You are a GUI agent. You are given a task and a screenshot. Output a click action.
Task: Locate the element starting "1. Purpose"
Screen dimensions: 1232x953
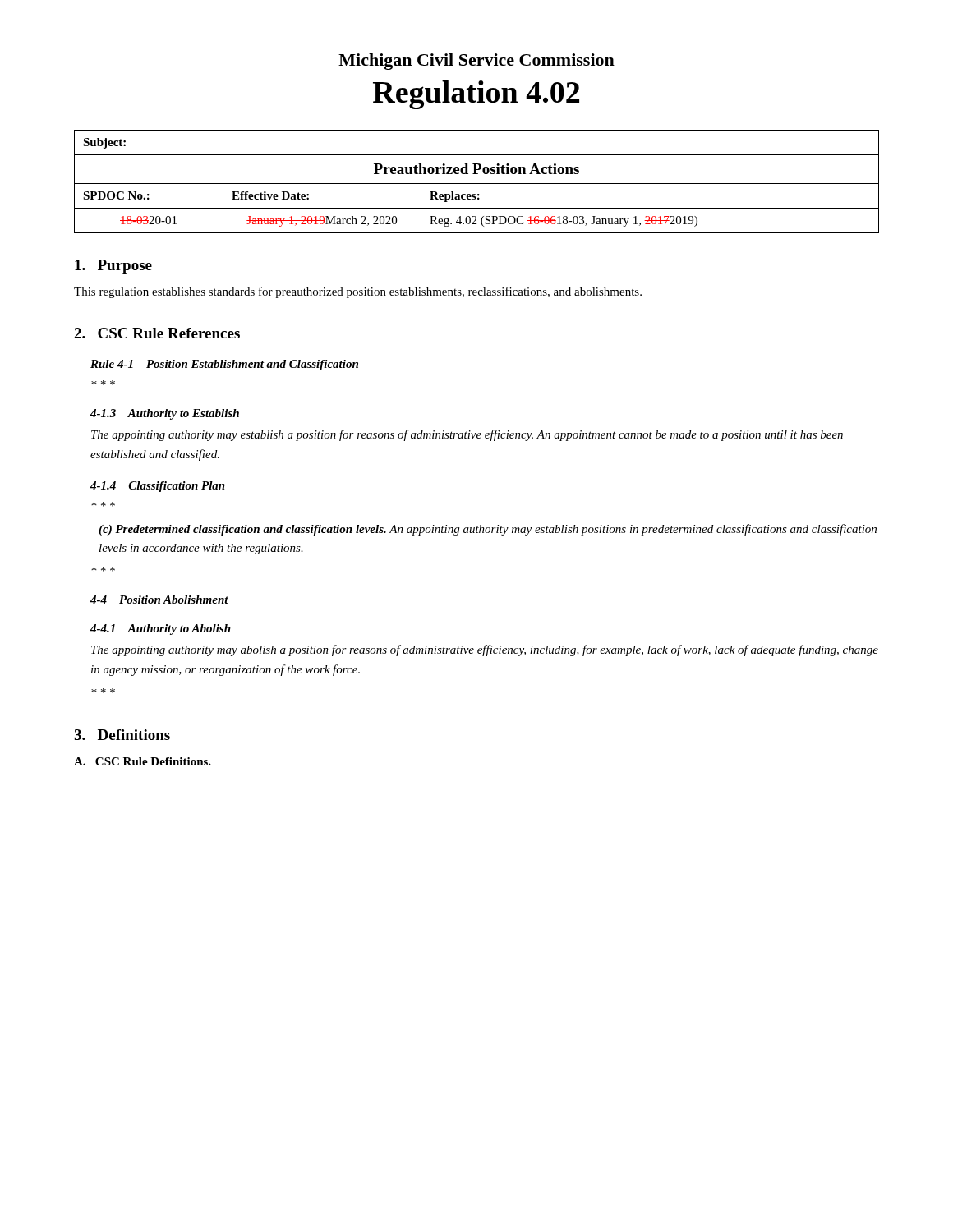coord(113,265)
